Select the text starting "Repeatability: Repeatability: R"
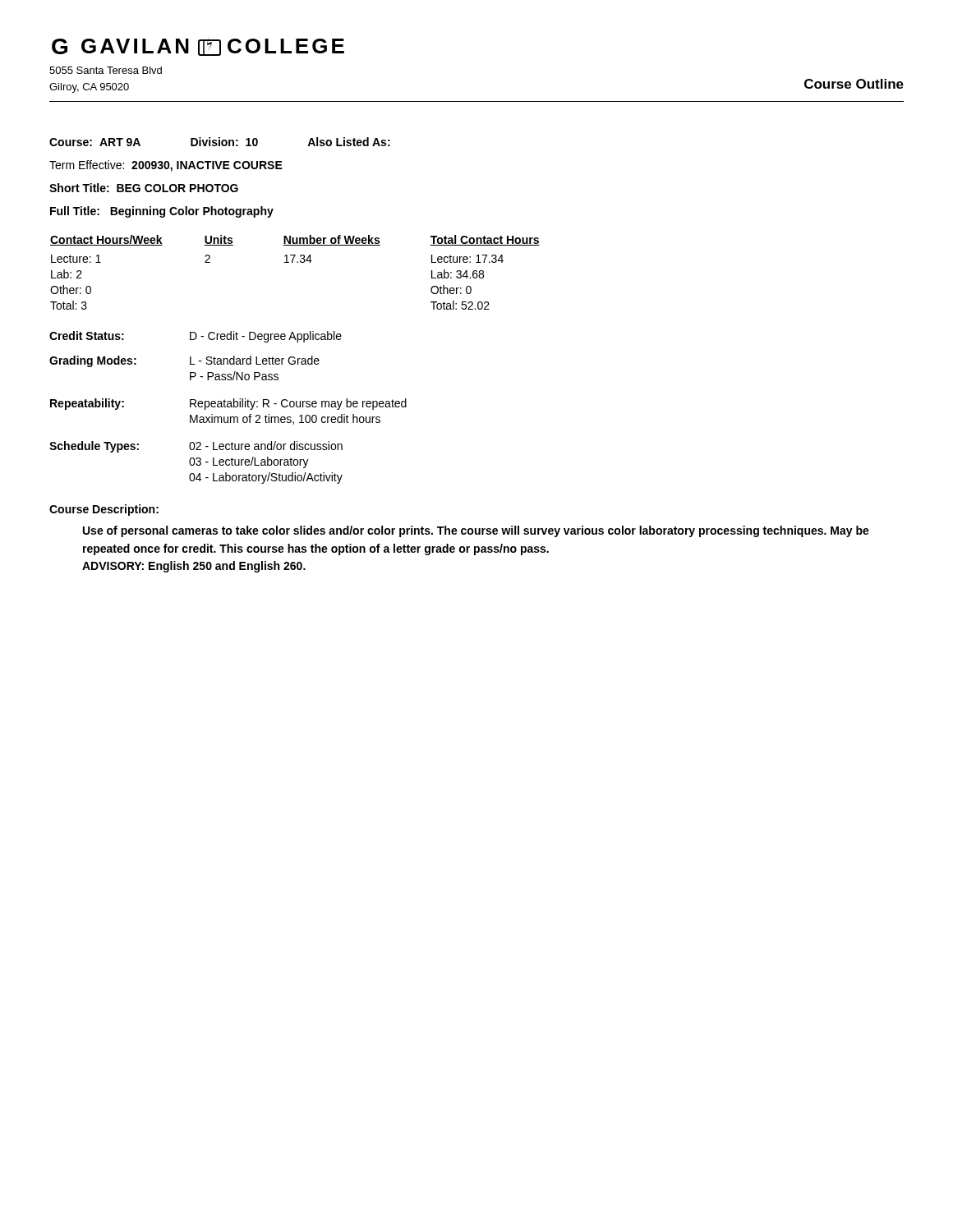Viewport: 953px width, 1232px height. coord(228,404)
